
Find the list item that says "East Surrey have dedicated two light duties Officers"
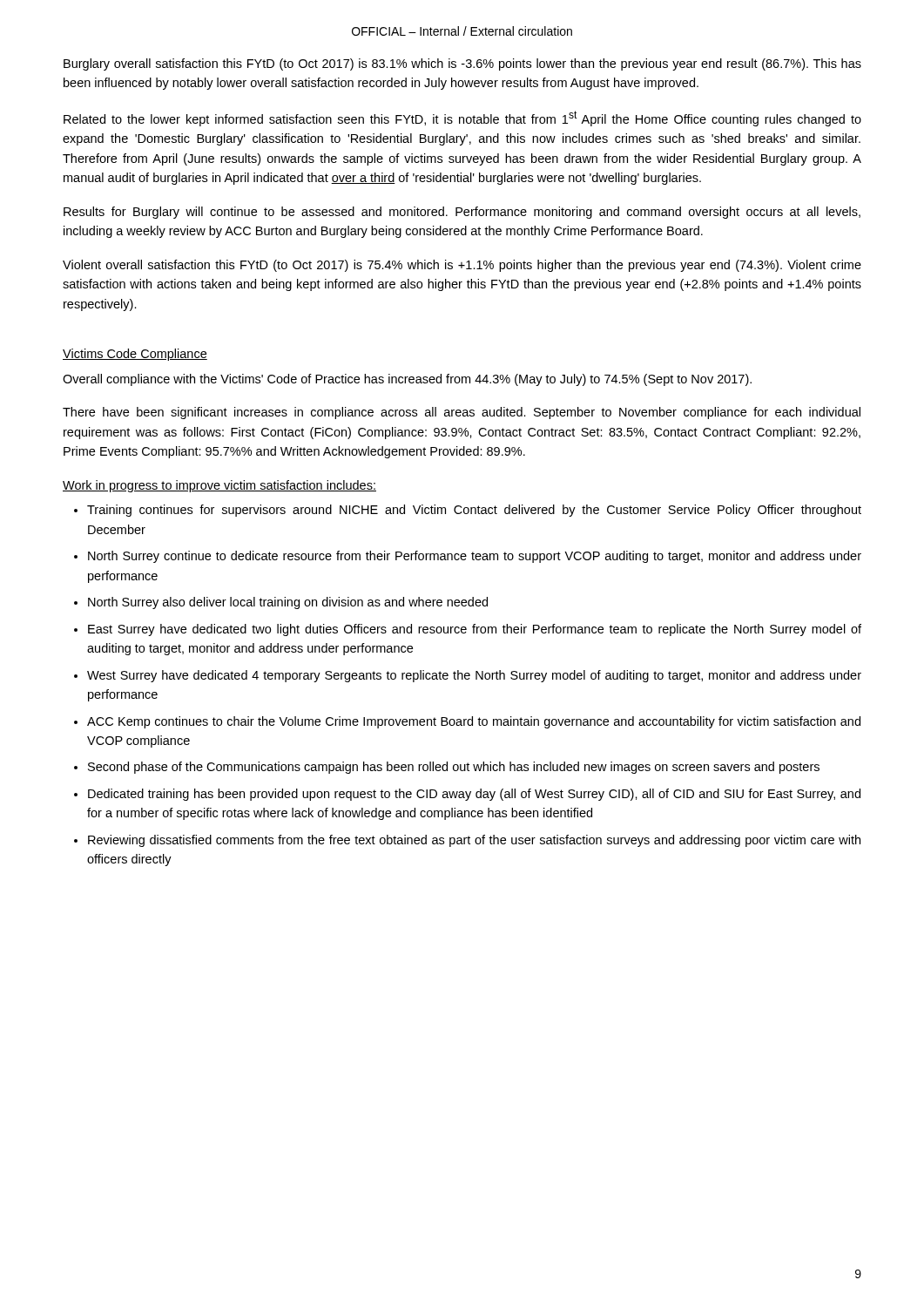click(x=474, y=639)
